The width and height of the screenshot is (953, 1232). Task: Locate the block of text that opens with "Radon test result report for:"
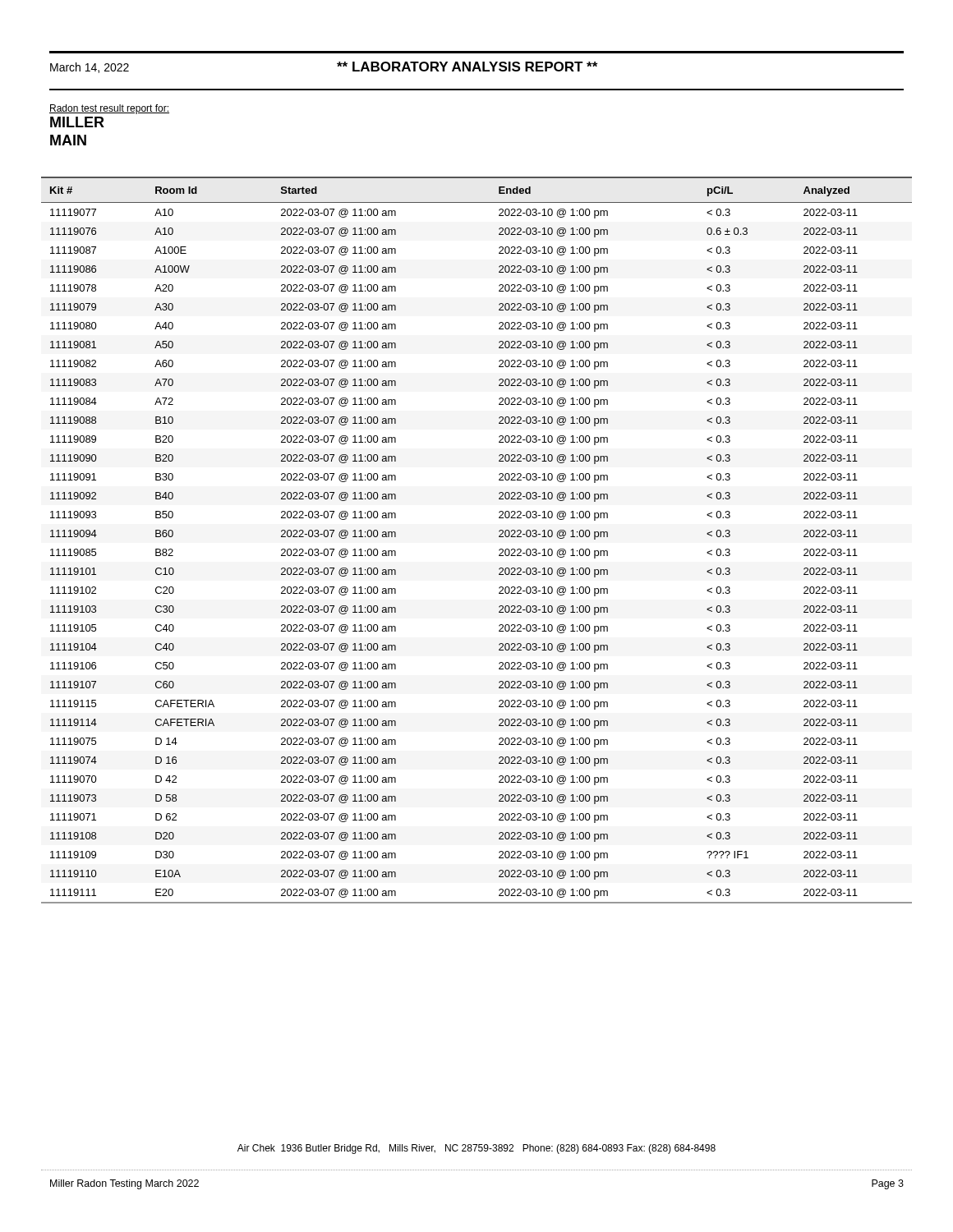coord(109,126)
